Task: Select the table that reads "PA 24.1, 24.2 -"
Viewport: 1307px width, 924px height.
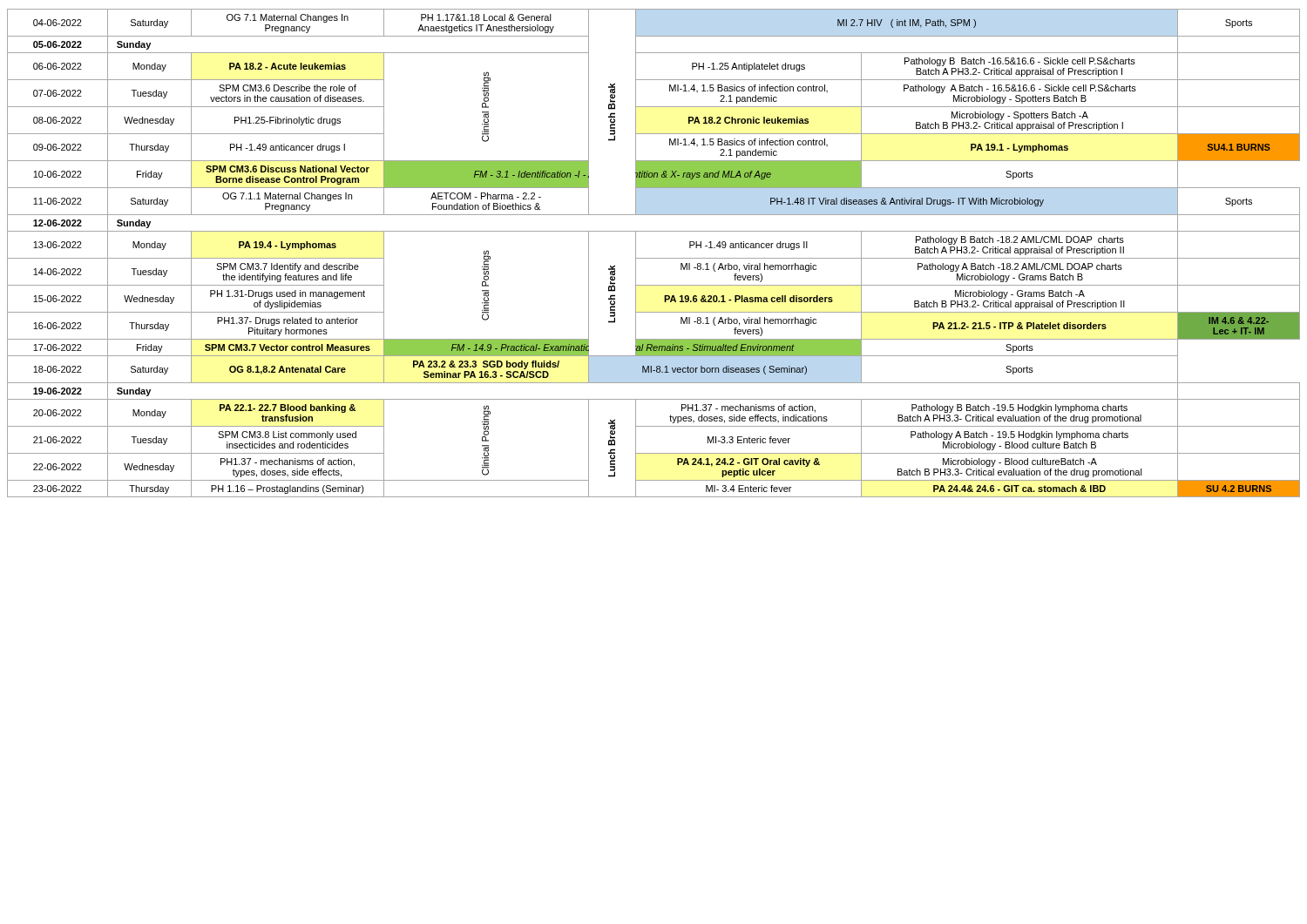Action: pos(654,253)
